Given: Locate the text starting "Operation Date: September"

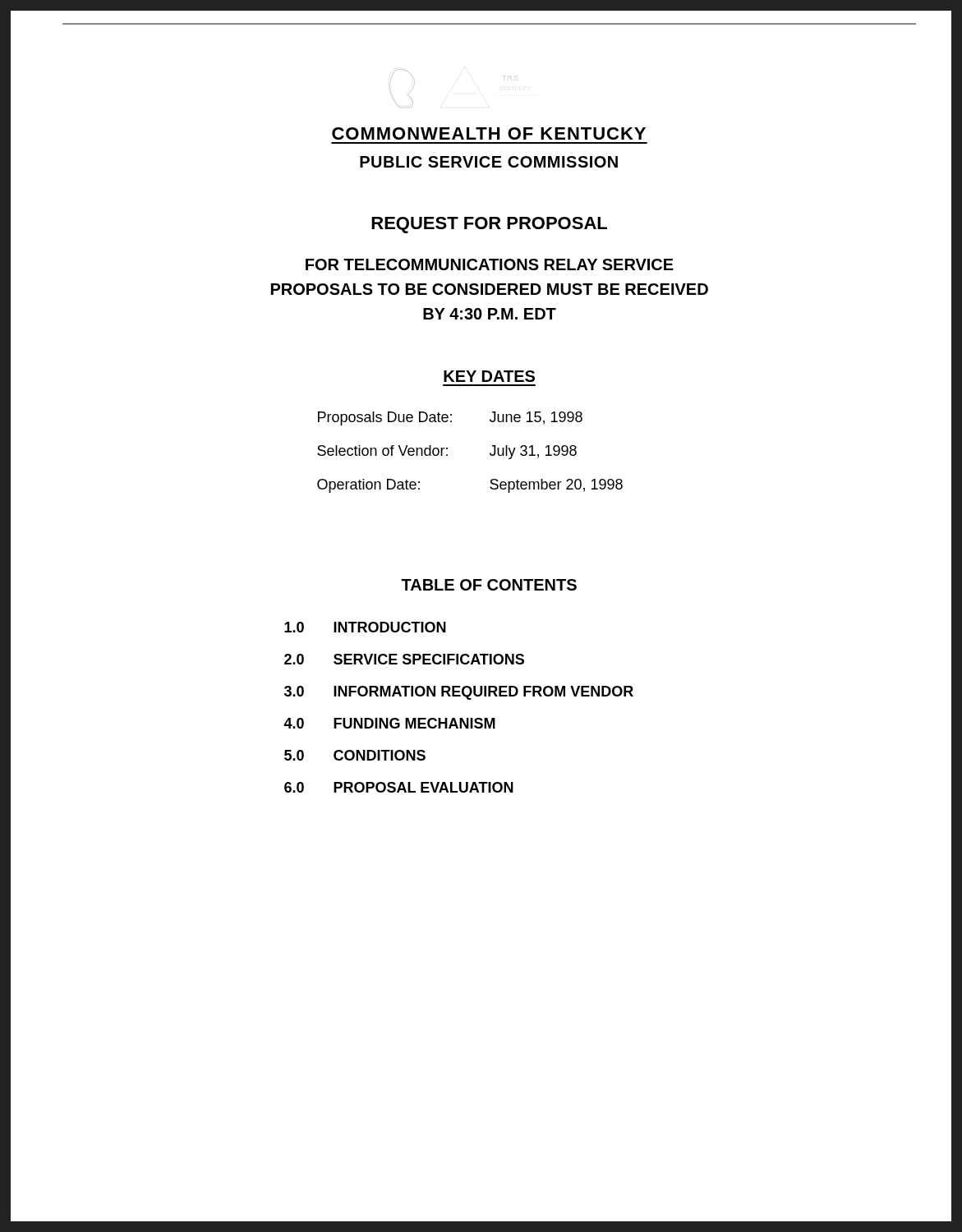Looking at the screenshot, I should (x=489, y=485).
